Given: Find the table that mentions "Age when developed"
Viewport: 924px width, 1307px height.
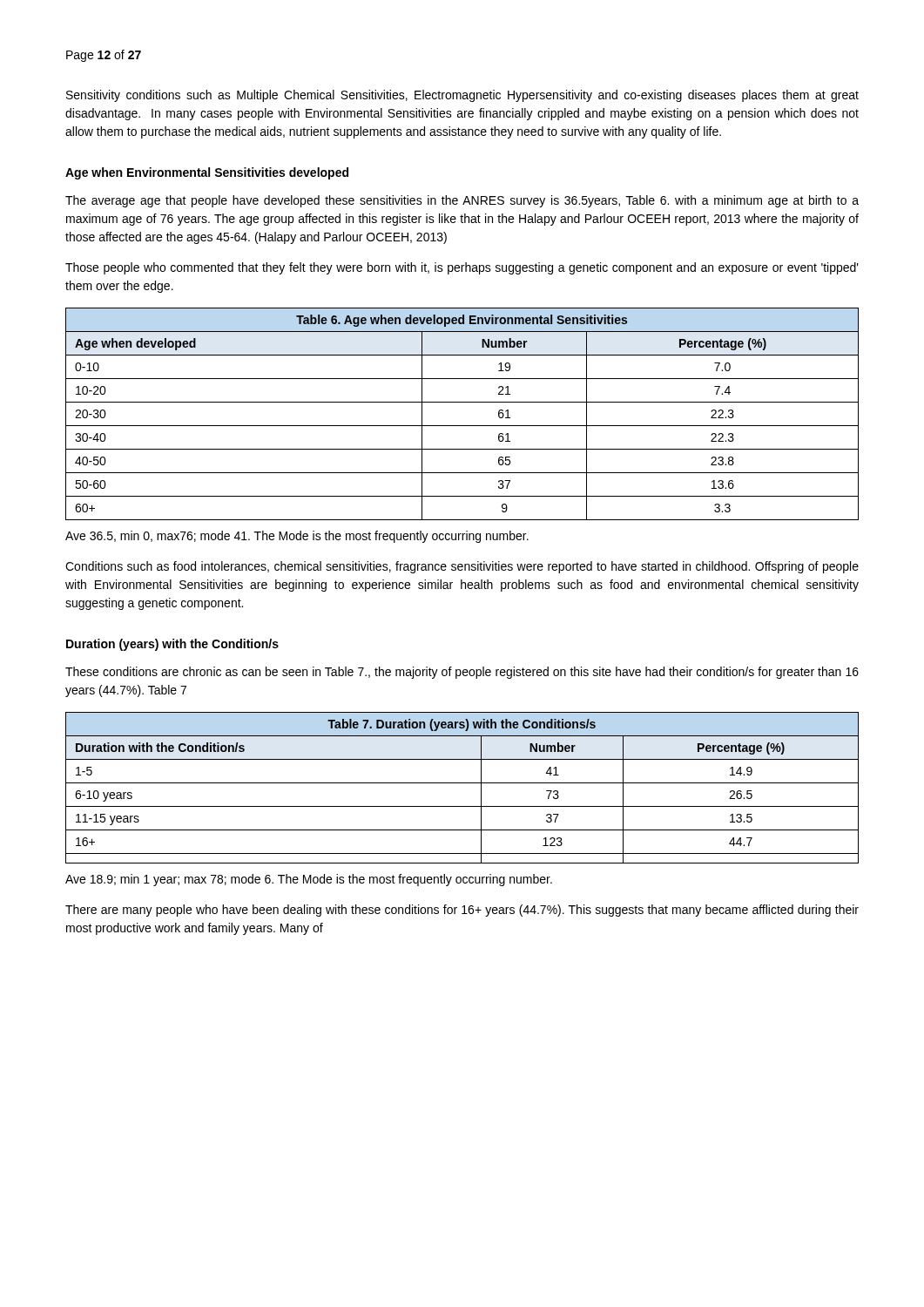Looking at the screenshot, I should click(462, 414).
